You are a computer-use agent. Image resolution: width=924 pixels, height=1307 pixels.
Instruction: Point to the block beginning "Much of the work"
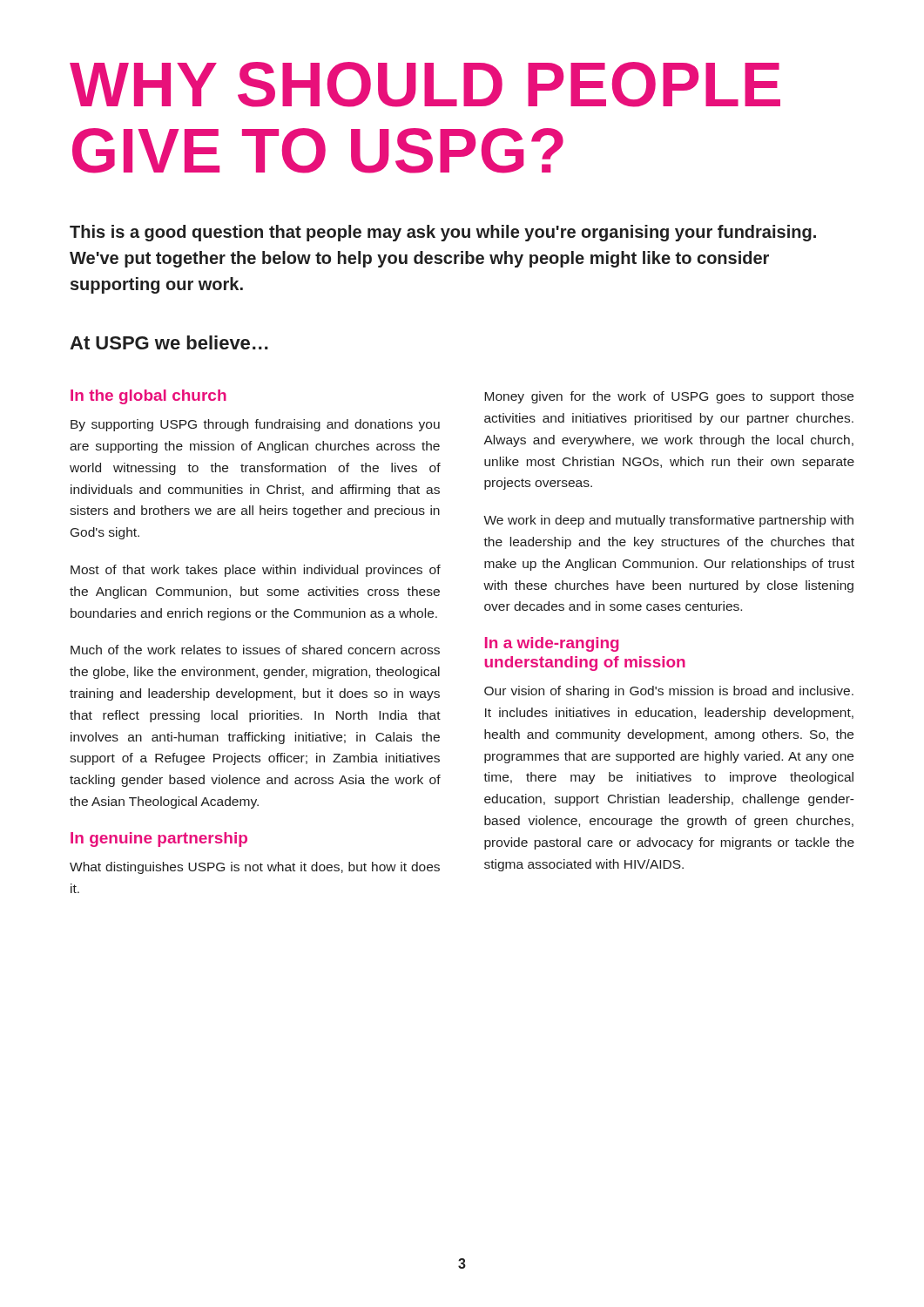click(x=255, y=726)
